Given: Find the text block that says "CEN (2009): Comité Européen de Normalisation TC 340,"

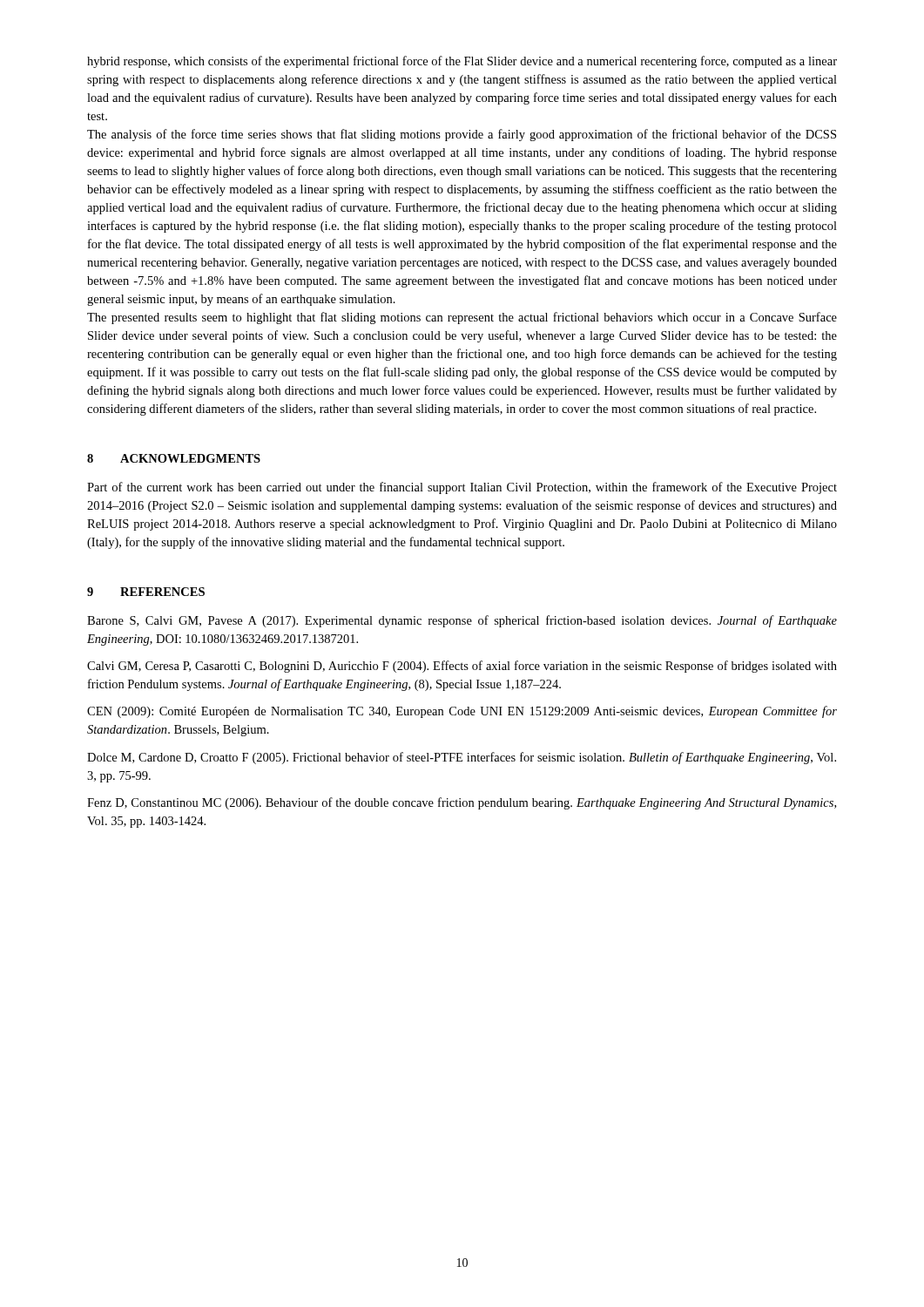Looking at the screenshot, I should click(462, 721).
